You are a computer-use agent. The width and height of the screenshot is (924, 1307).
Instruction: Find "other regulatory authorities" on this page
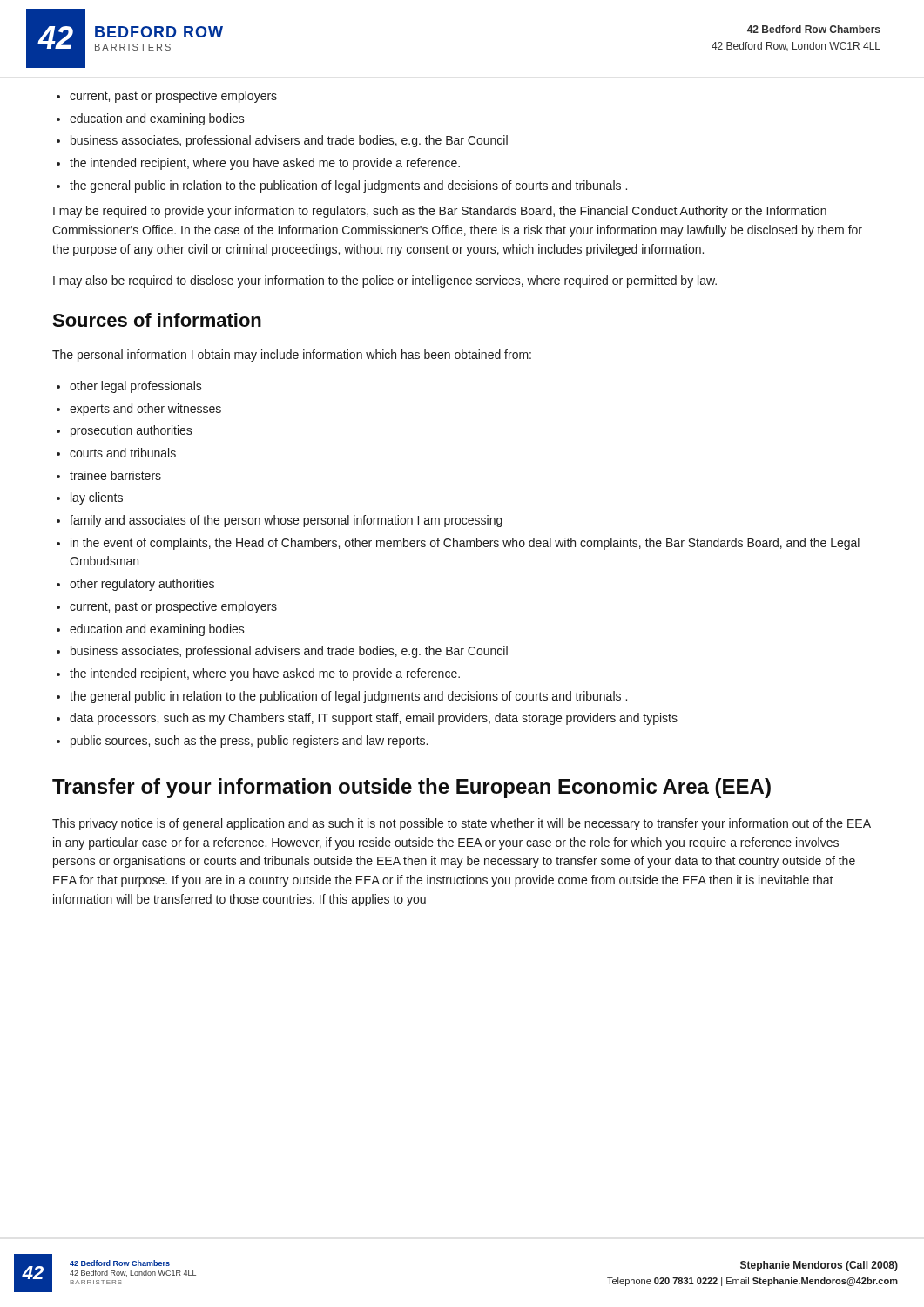(x=142, y=585)
